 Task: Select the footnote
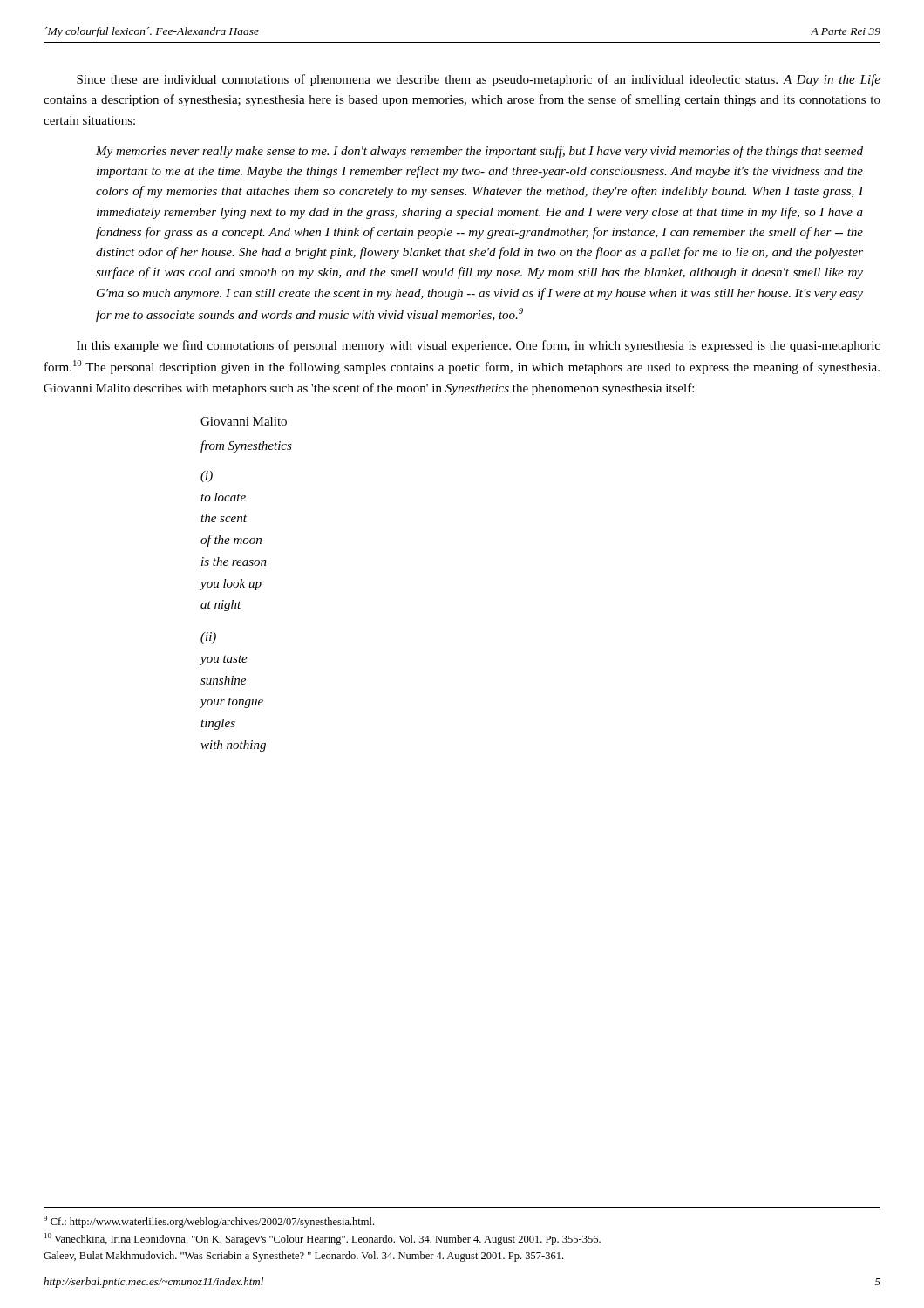click(322, 1238)
